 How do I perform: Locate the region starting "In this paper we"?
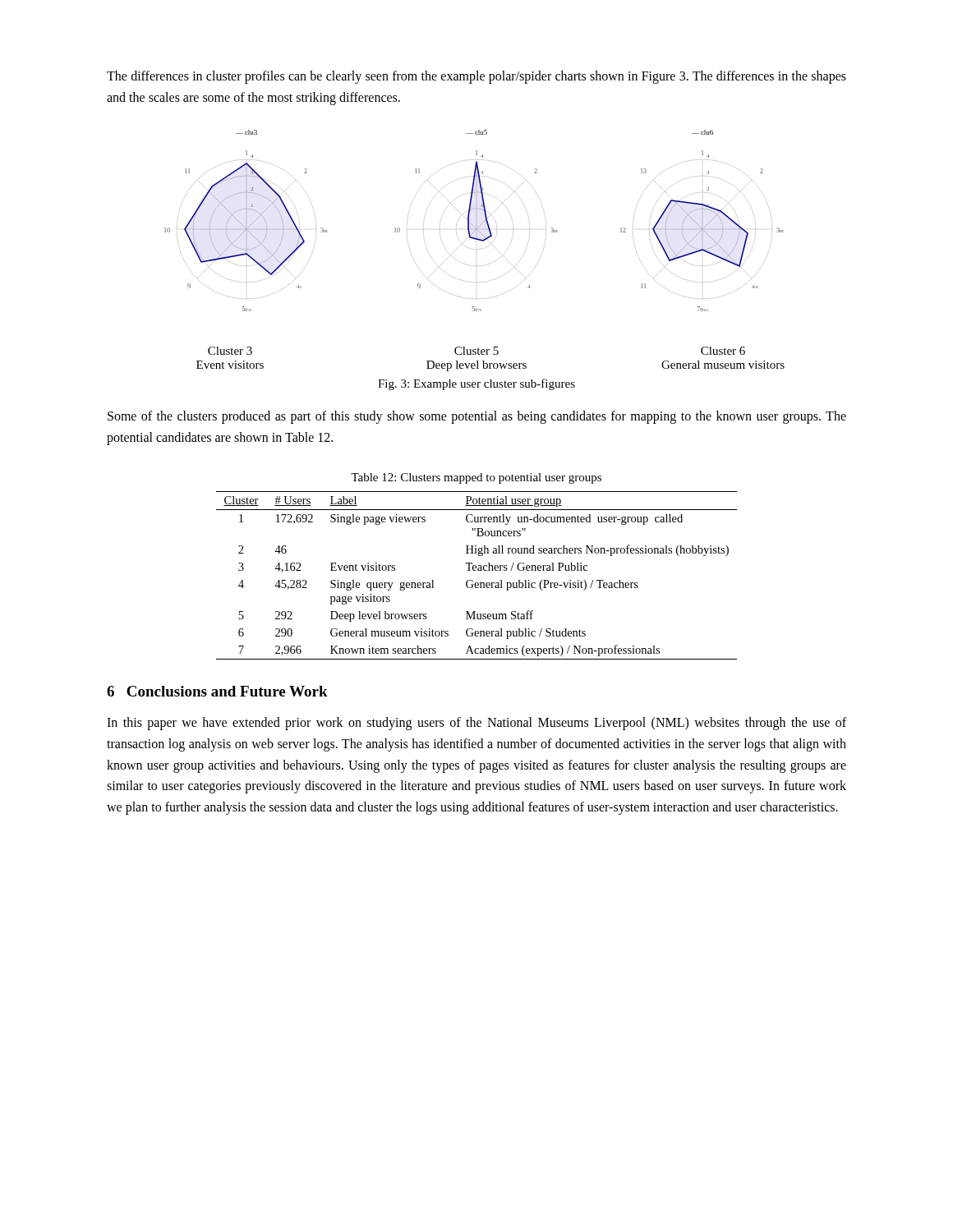(476, 765)
